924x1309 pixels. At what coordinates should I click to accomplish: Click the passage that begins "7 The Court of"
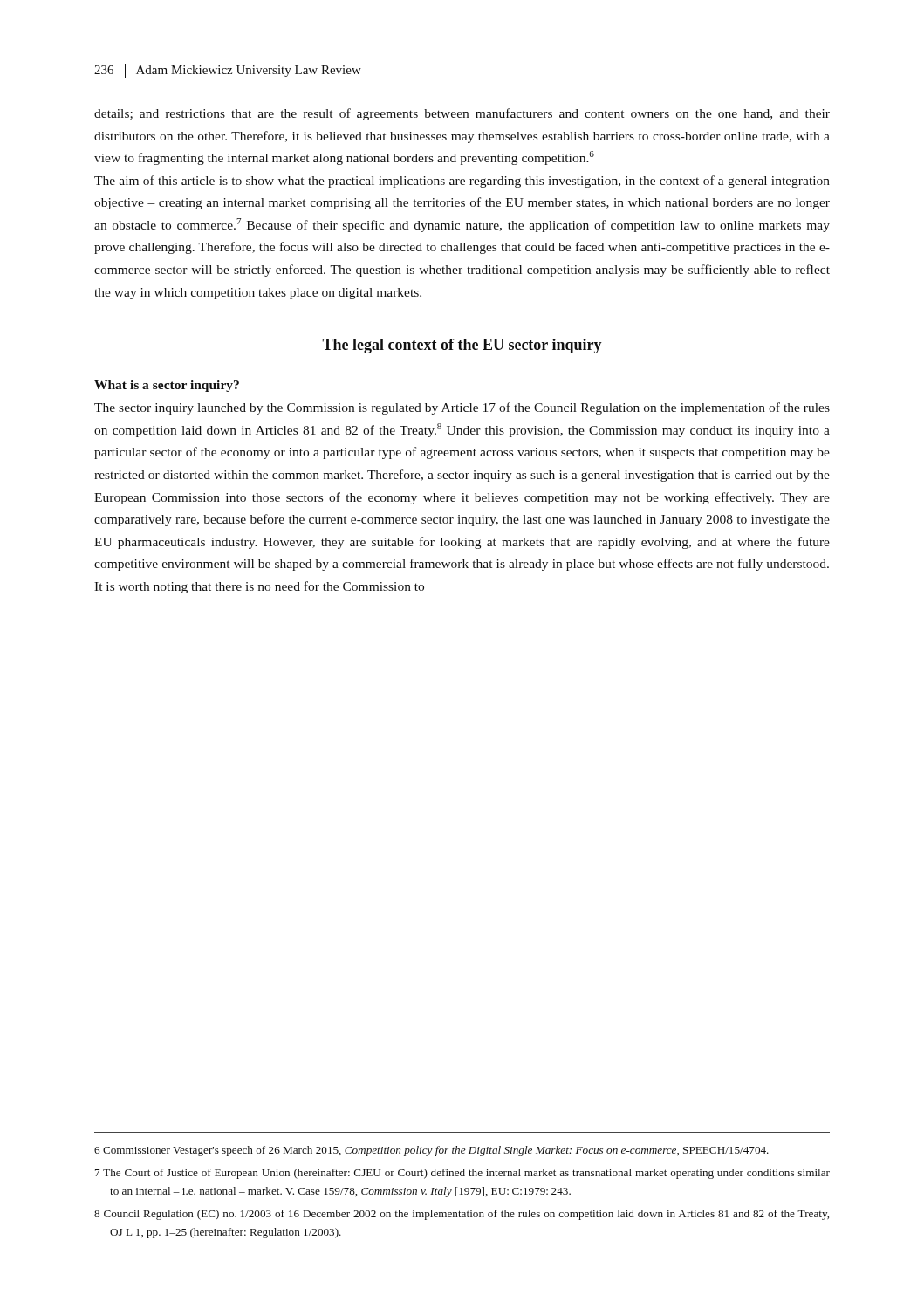(462, 1182)
